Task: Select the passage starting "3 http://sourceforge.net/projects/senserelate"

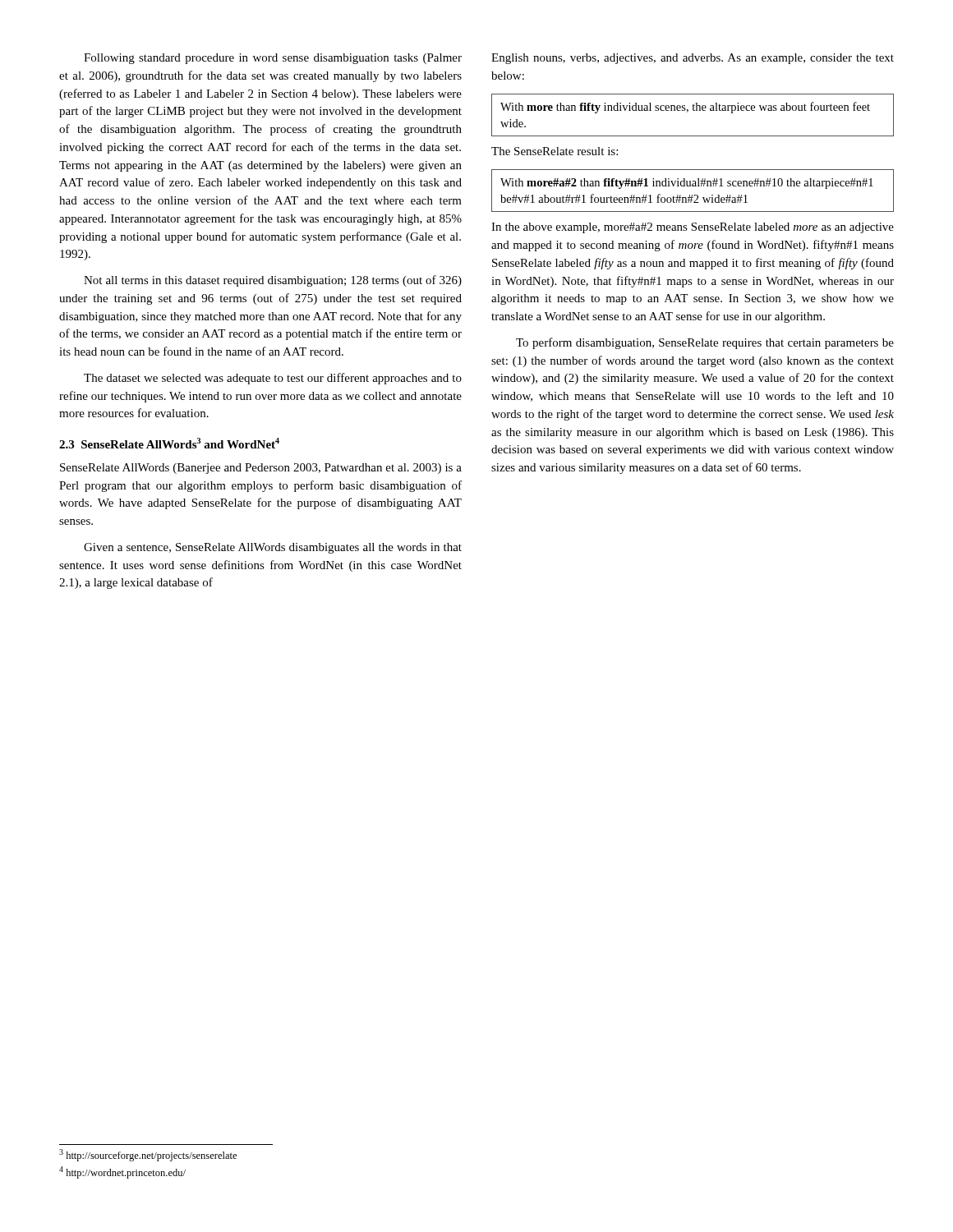Action: 166,1156
